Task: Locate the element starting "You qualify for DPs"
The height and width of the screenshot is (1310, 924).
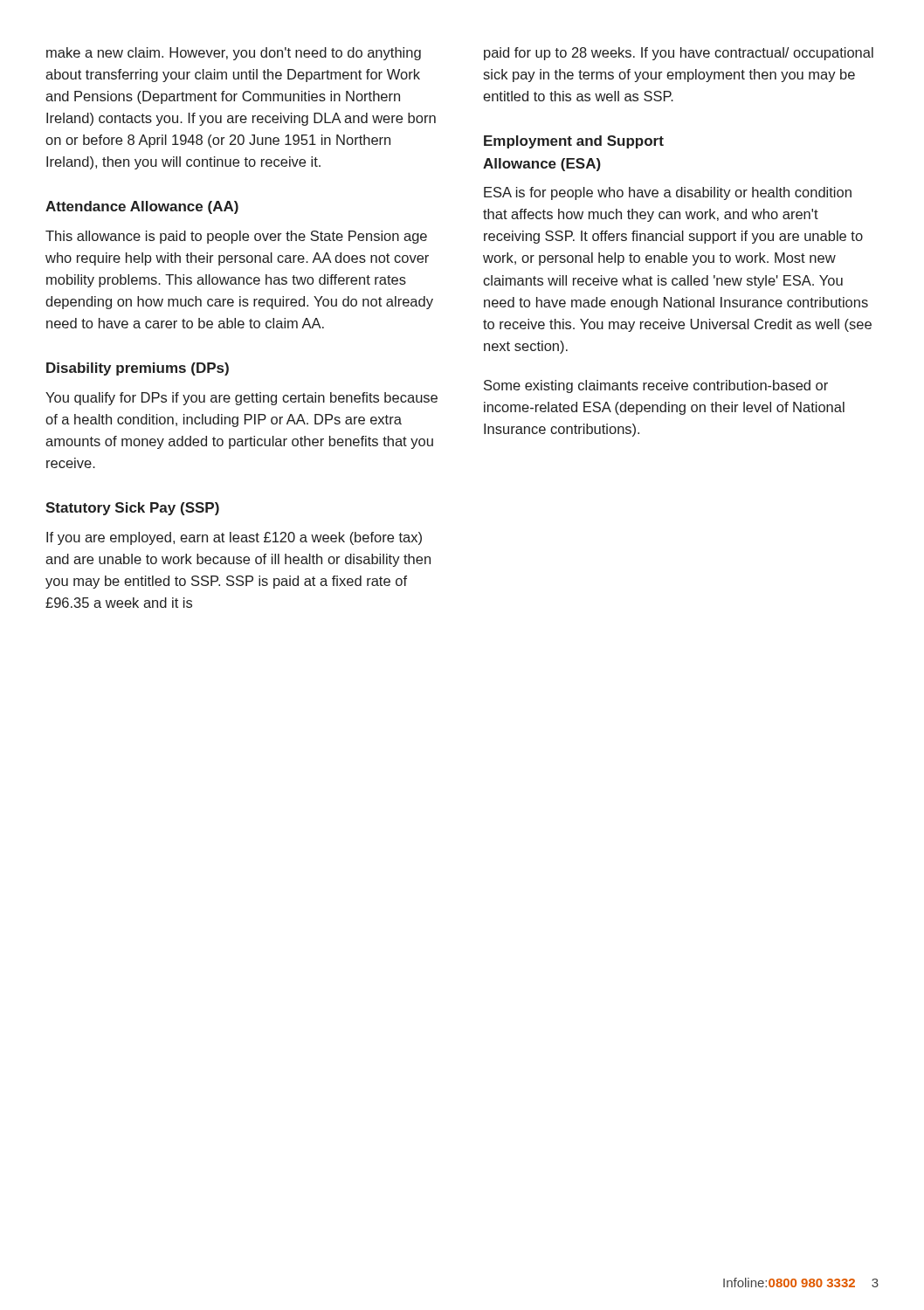Action: pos(242,430)
